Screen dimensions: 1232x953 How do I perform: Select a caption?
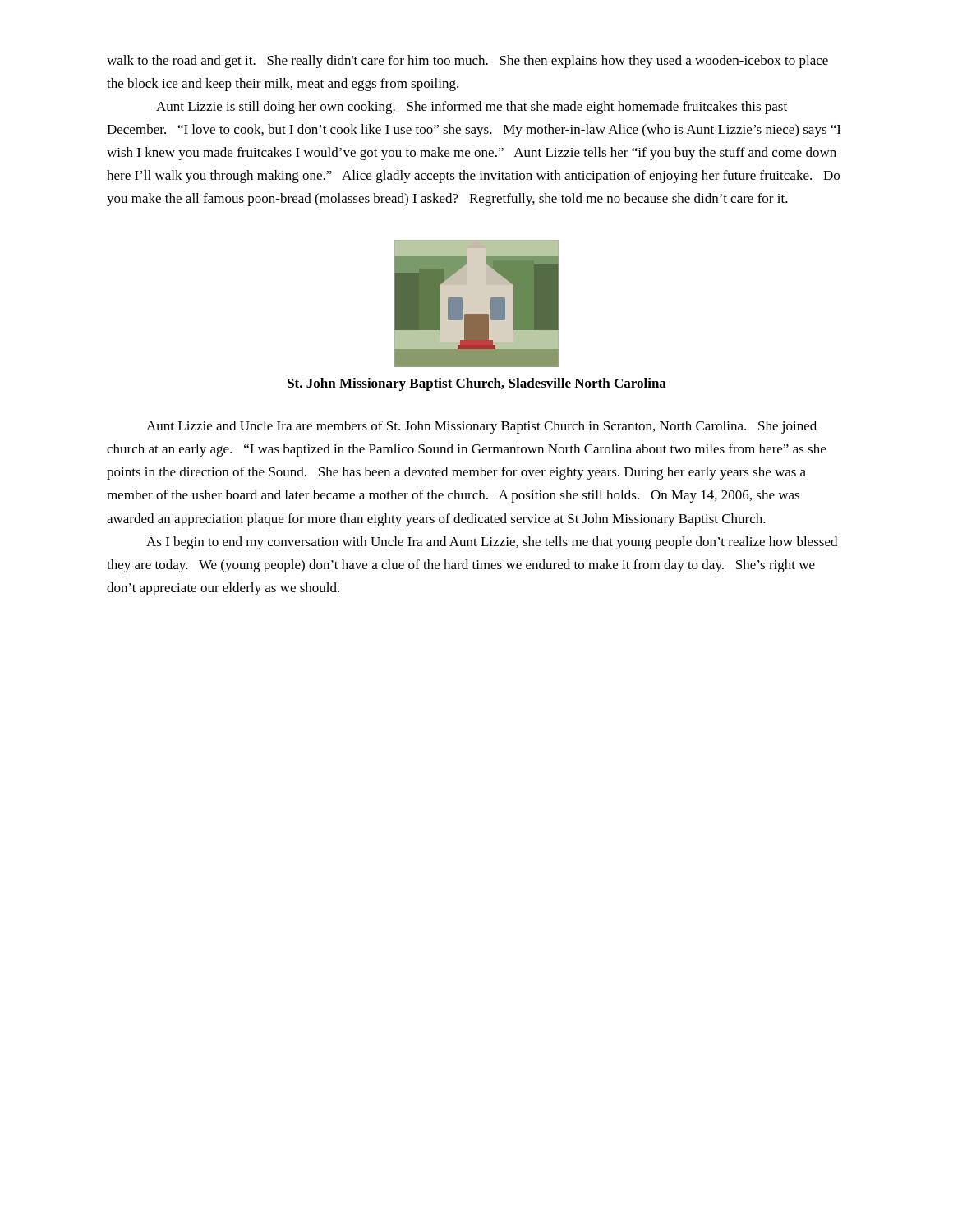tap(476, 383)
